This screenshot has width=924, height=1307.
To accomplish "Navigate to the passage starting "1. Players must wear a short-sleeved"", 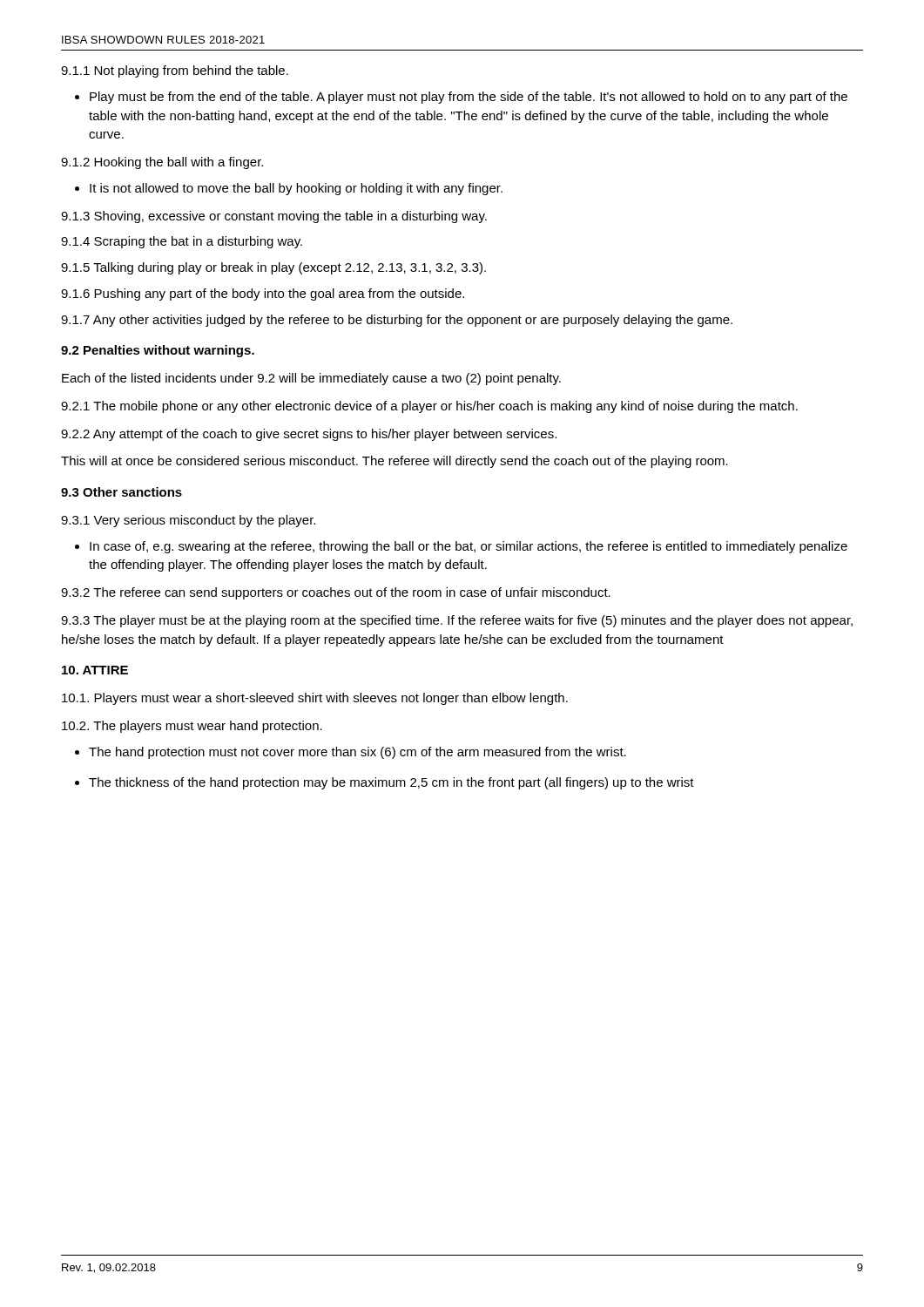I will tap(315, 697).
